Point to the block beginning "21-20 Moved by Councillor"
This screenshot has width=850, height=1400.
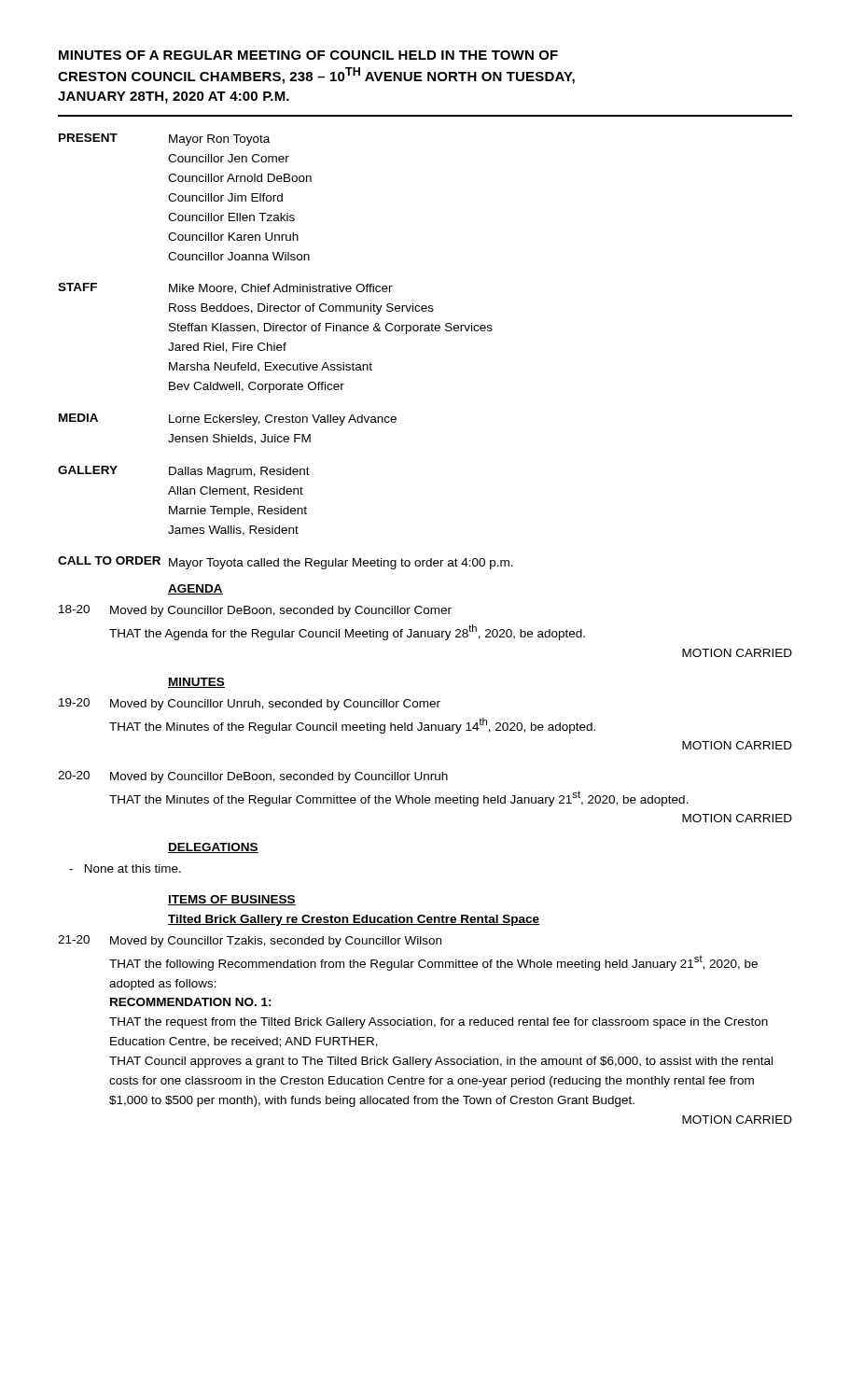pos(425,1031)
